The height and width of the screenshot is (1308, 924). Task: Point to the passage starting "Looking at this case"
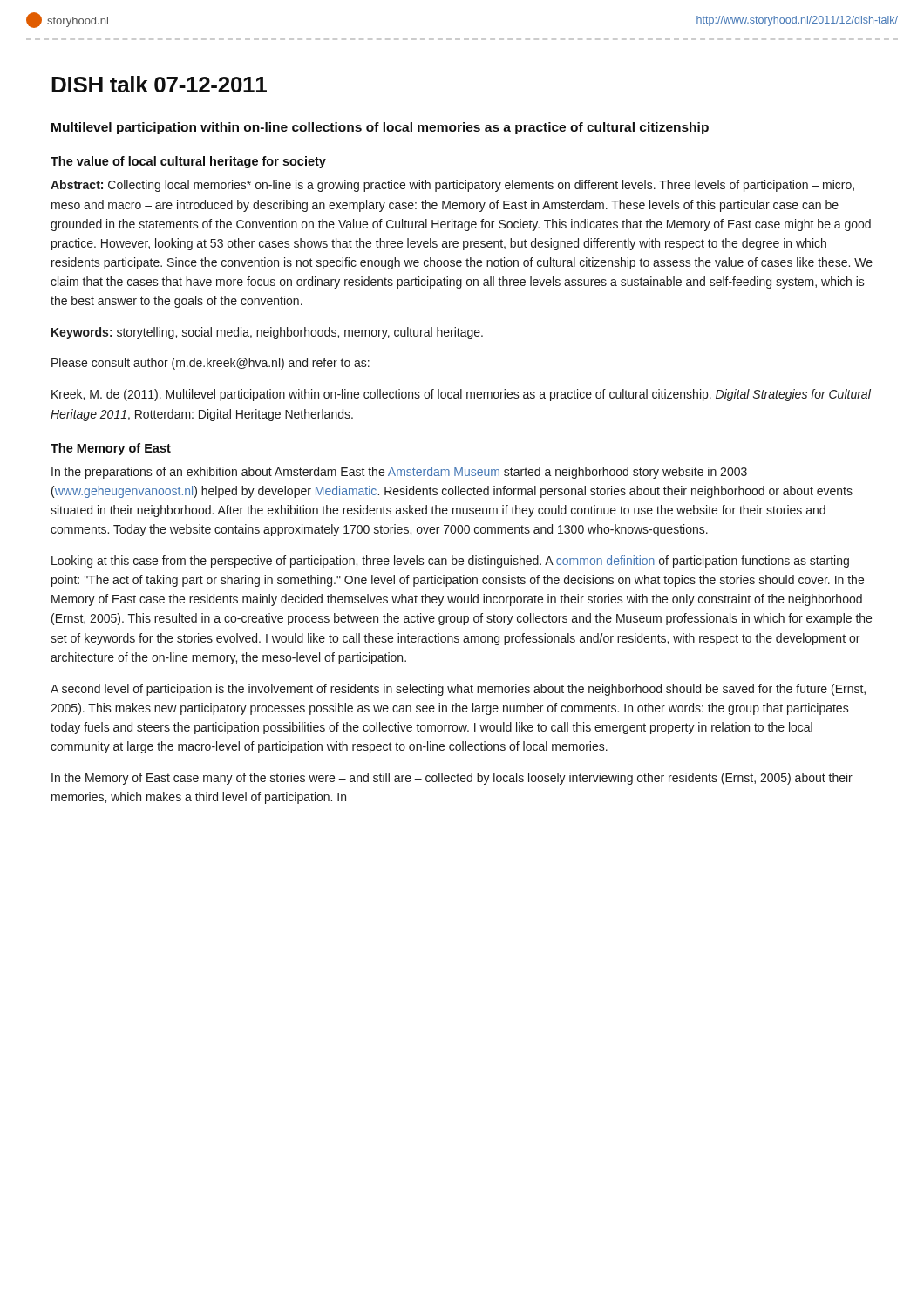[461, 609]
